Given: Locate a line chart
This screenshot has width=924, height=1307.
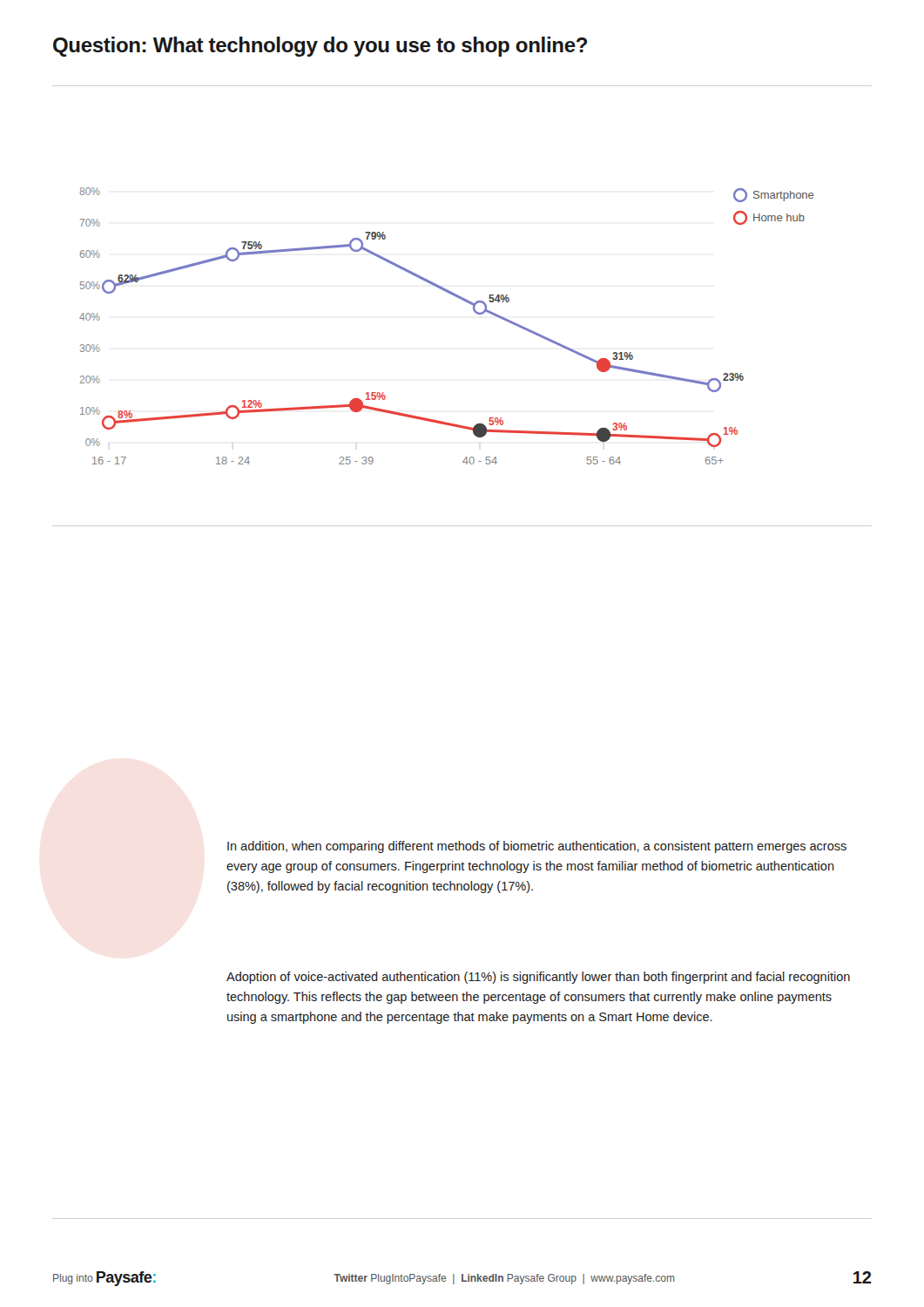Looking at the screenshot, I should click(x=462, y=294).
